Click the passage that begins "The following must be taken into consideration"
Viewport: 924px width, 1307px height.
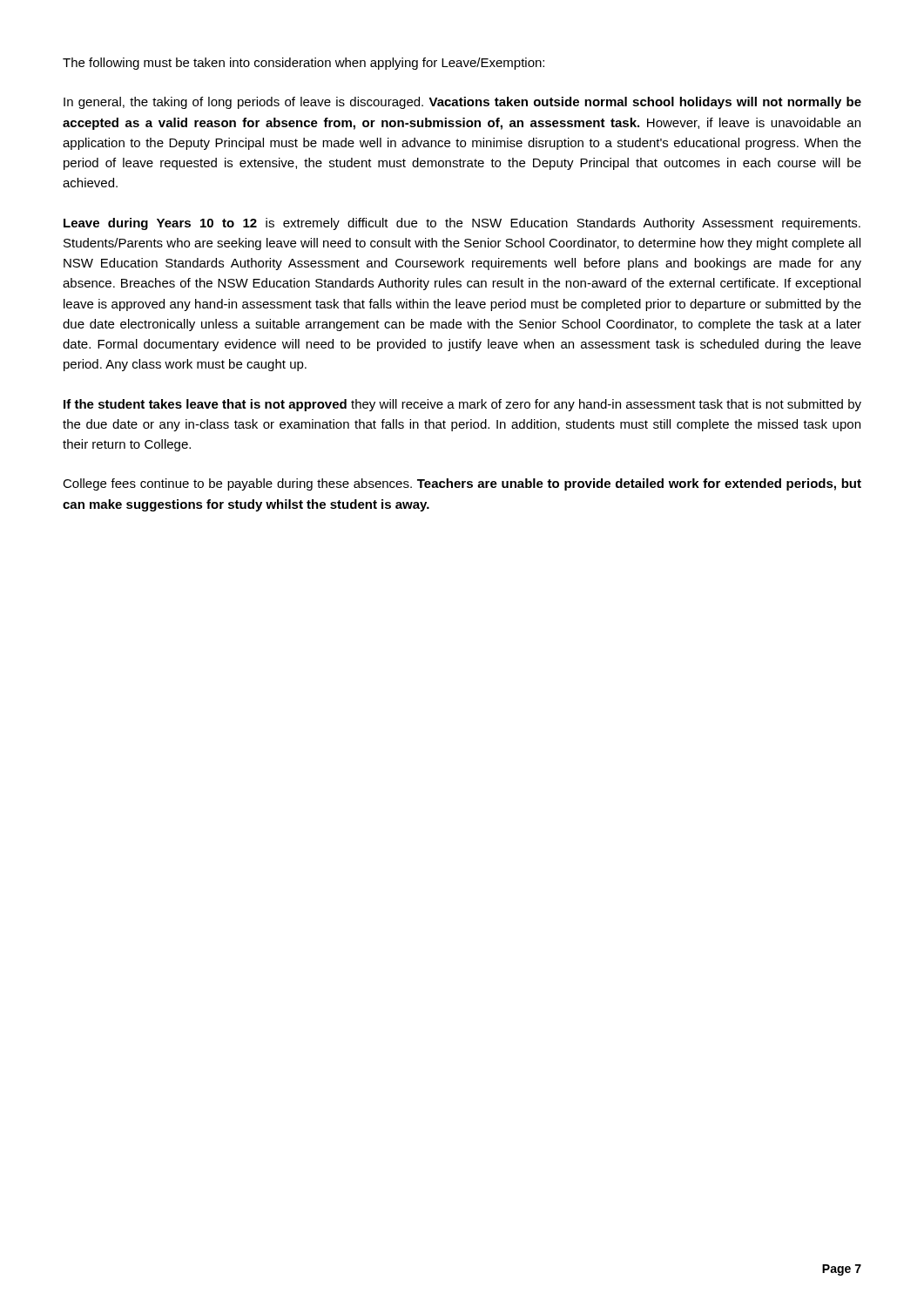[x=304, y=62]
